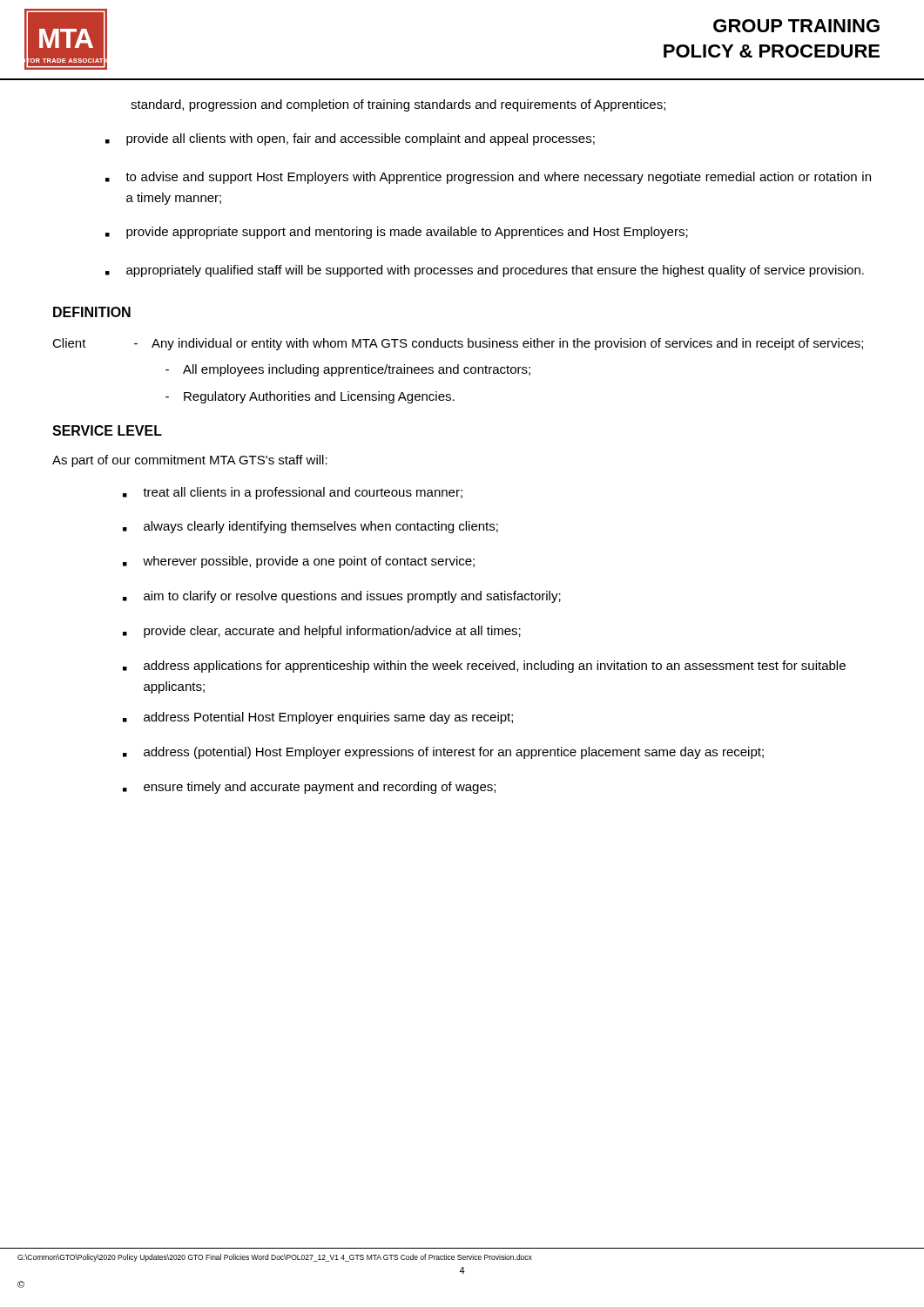
Task: Find the list item that says "▪ wherever possible, provide a one"
Action: click(299, 562)
